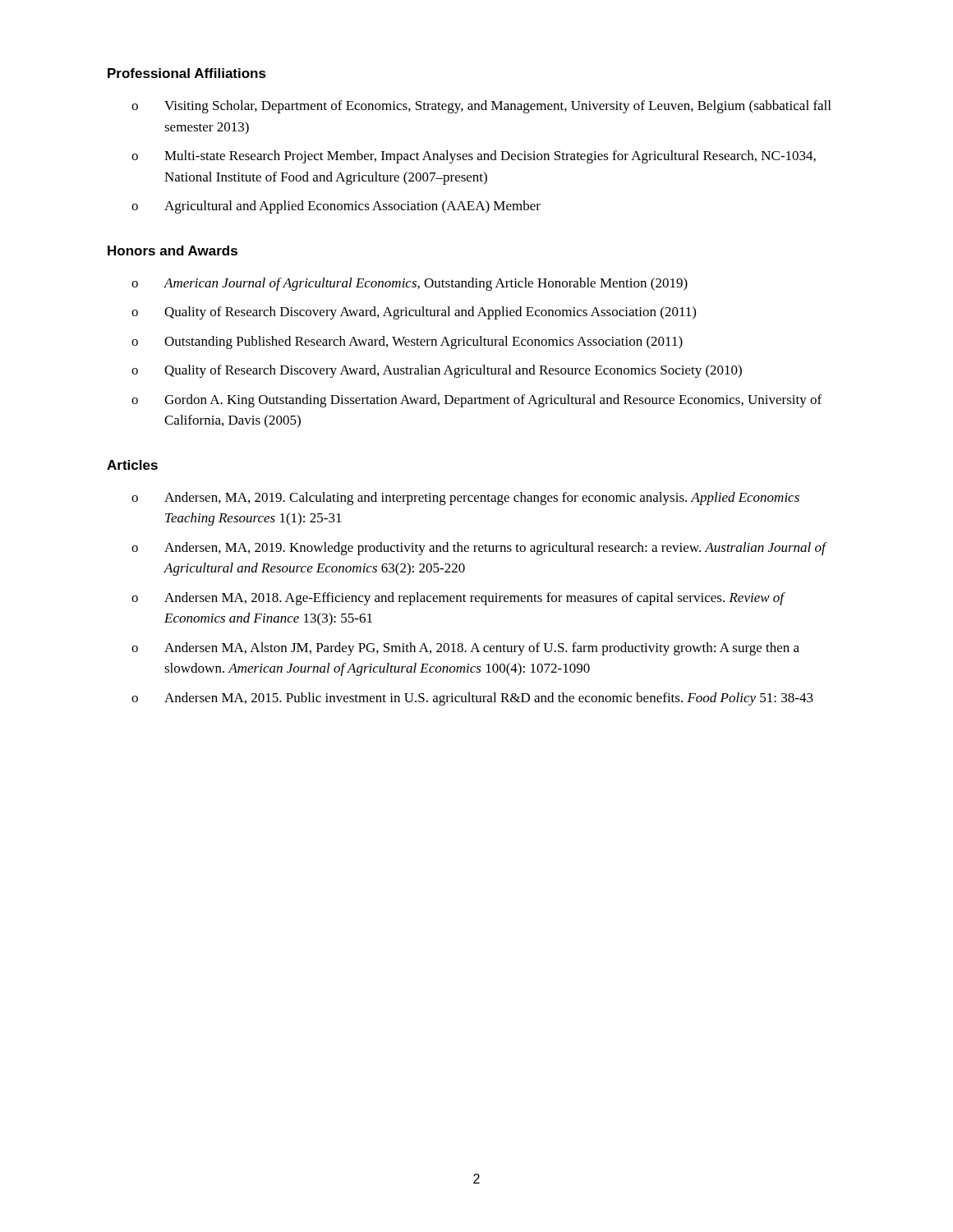953x1232 pixels.
Task: Point to the block beginning "o Andersen MA, Alston JM, Pardey"
Action: [489, 658]
